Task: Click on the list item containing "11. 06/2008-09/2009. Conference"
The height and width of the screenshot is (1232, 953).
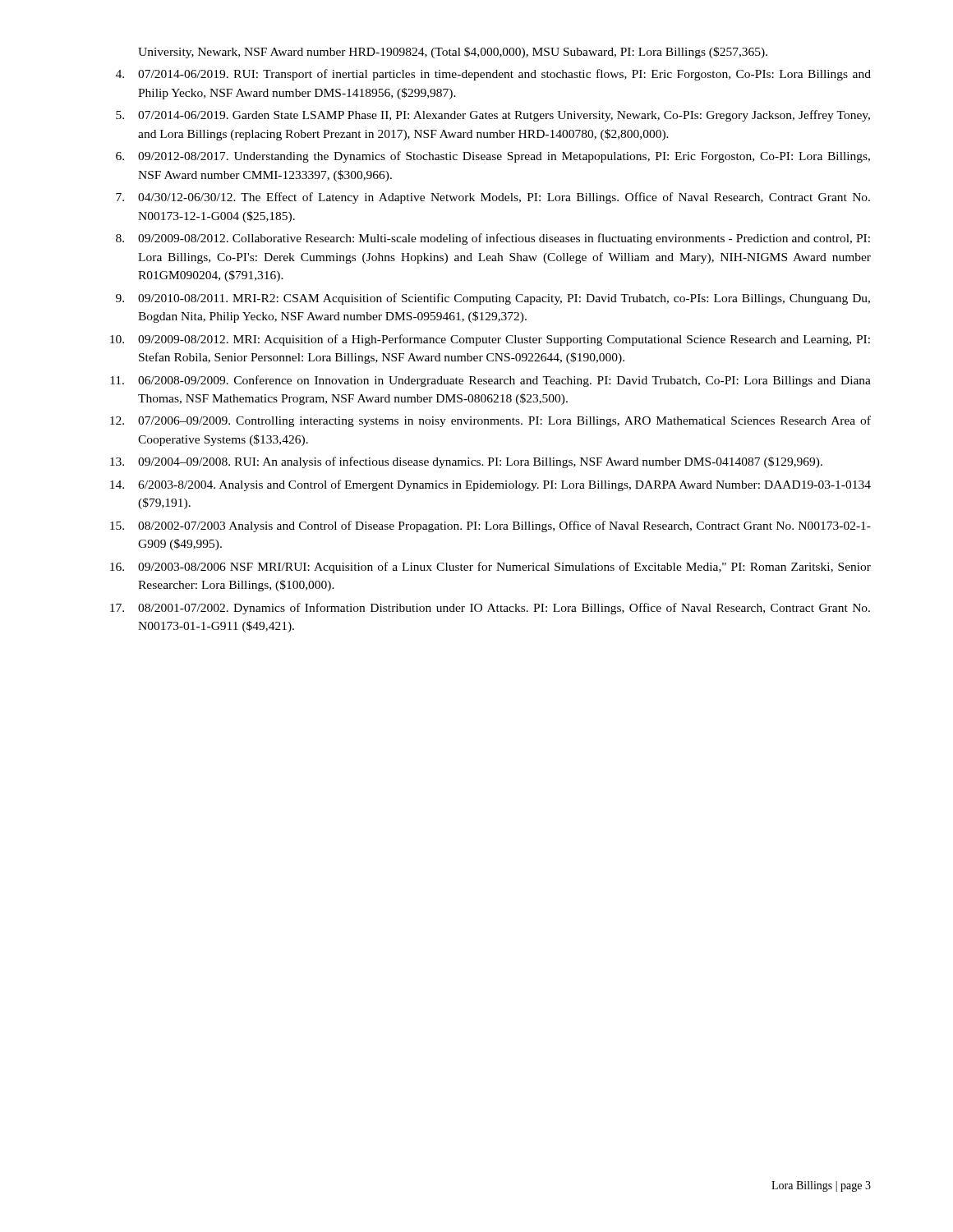Action: (x=485, y=389)
